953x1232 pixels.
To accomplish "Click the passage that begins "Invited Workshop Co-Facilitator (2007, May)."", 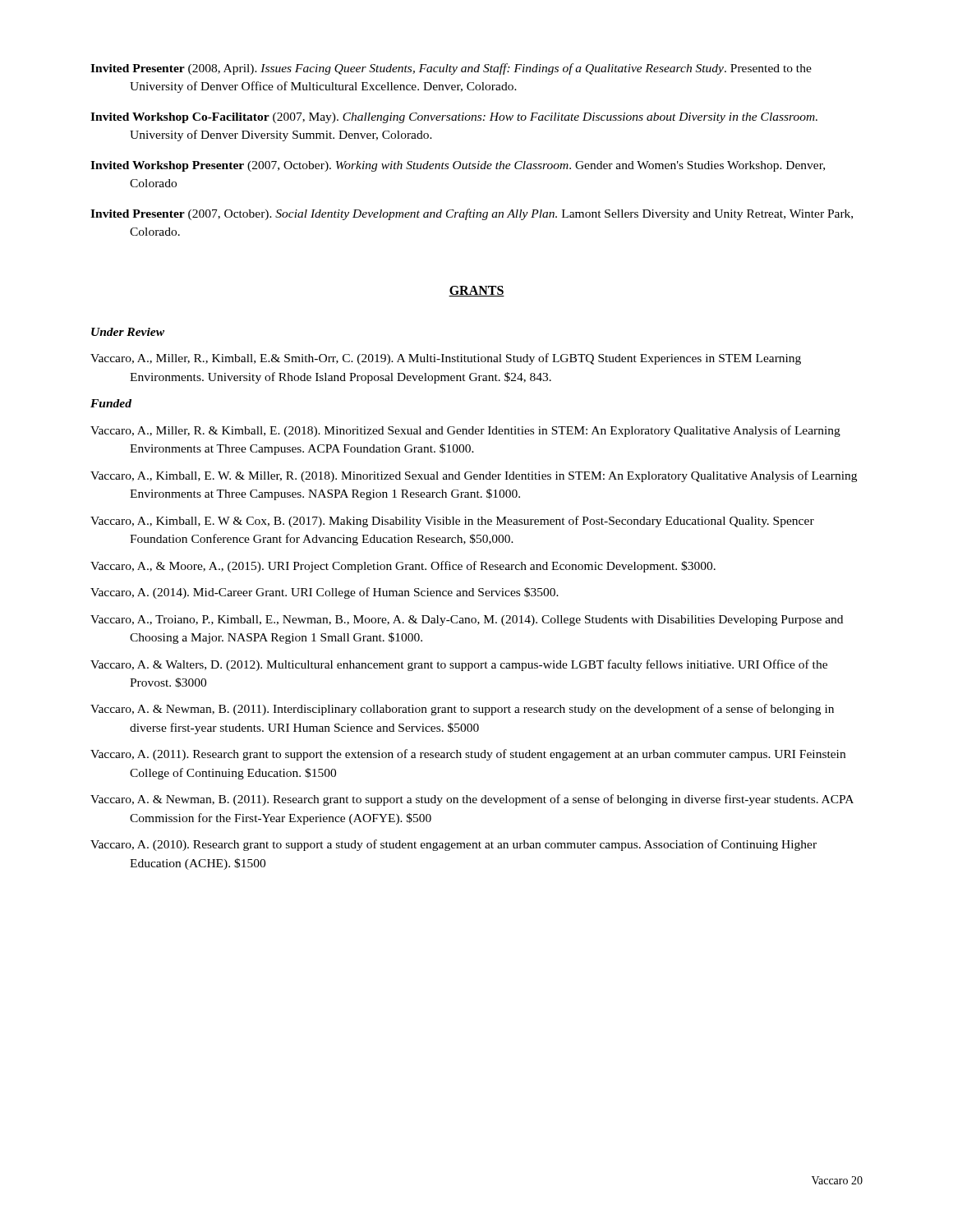I will tap(454, 125).
